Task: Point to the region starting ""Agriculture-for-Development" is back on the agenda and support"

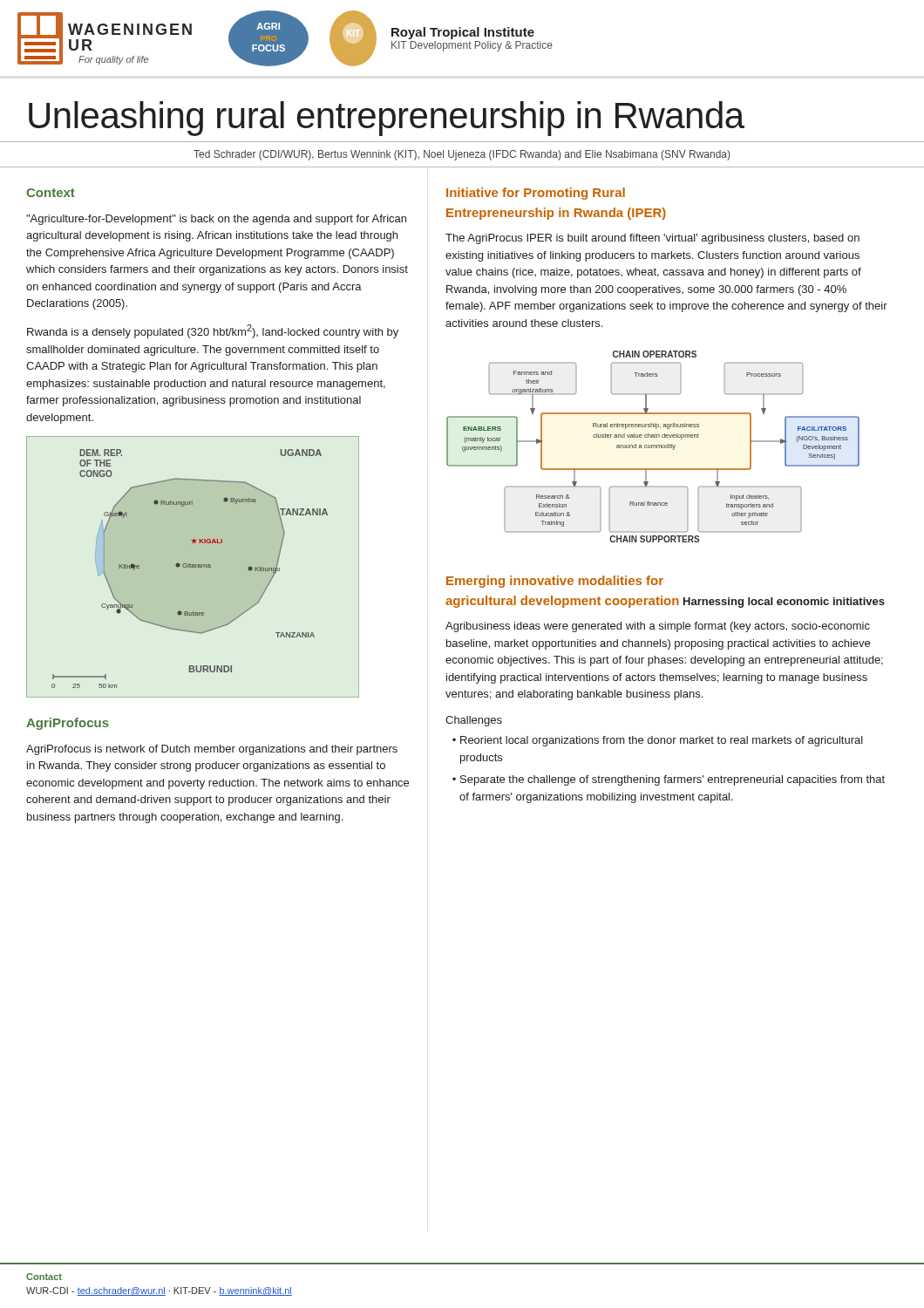Action: point(218,261)
